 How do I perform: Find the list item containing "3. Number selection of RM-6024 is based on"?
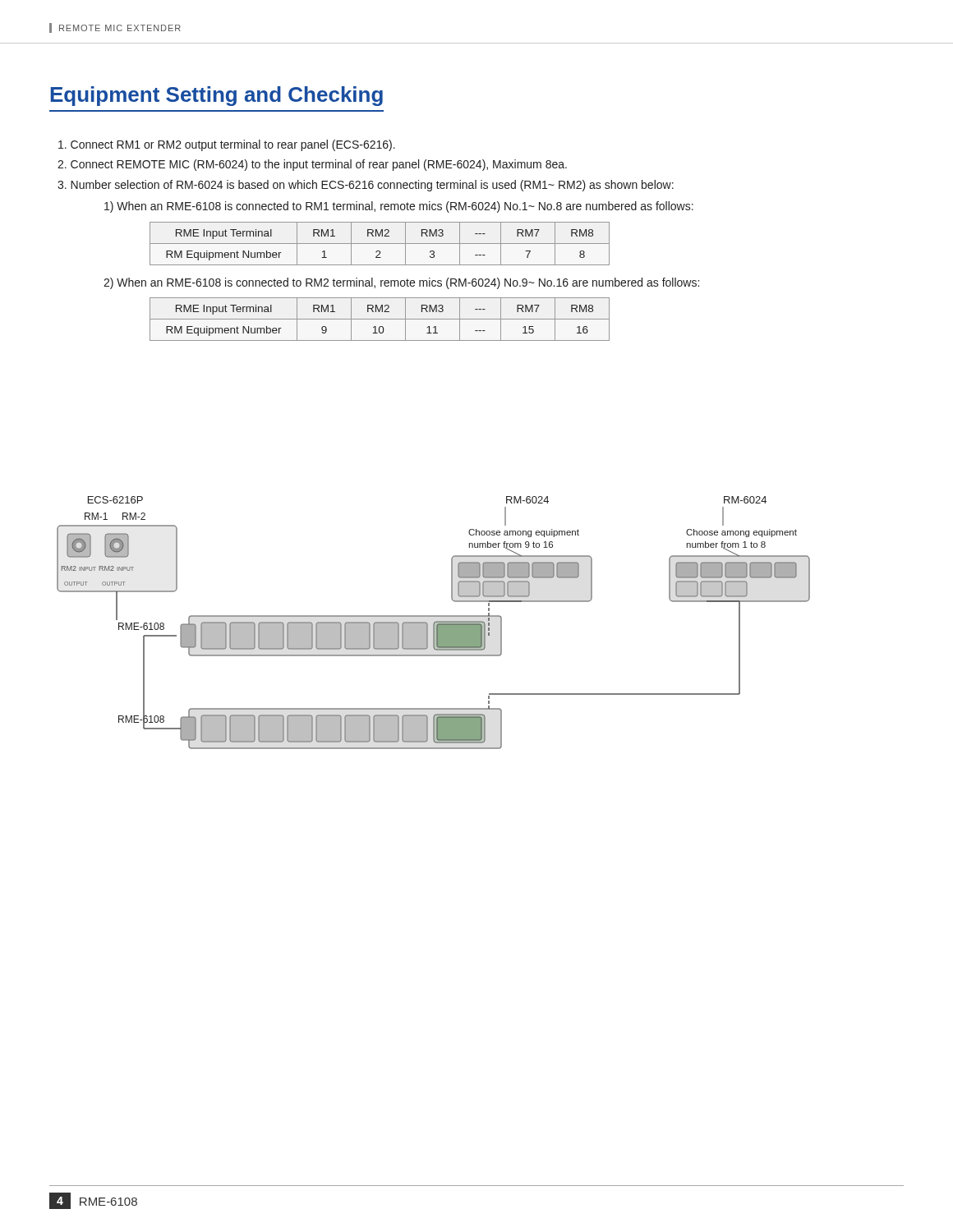point(366,185)
